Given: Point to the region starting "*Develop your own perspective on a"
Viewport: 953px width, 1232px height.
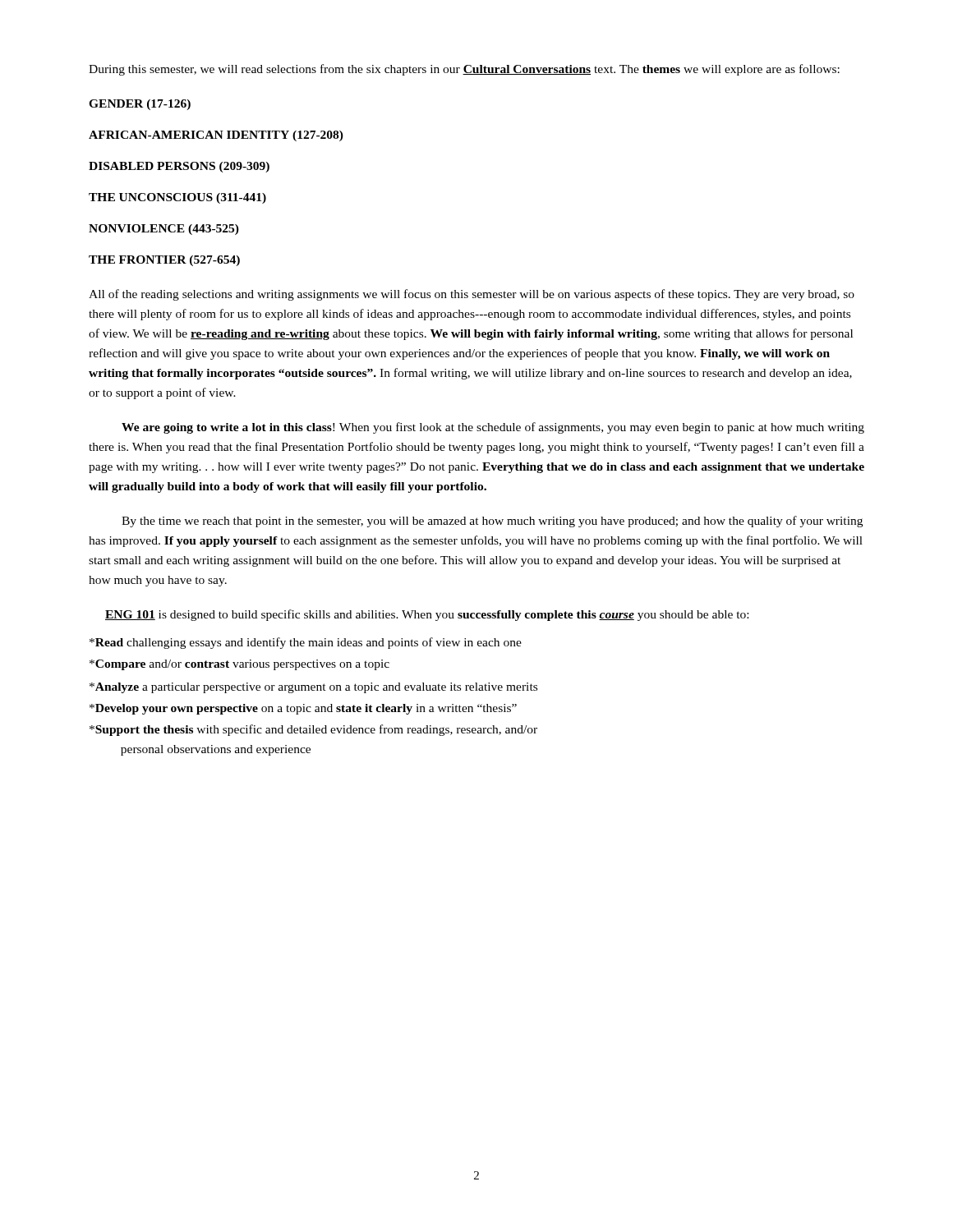Looking at the screenshot, I should point(303,708).
